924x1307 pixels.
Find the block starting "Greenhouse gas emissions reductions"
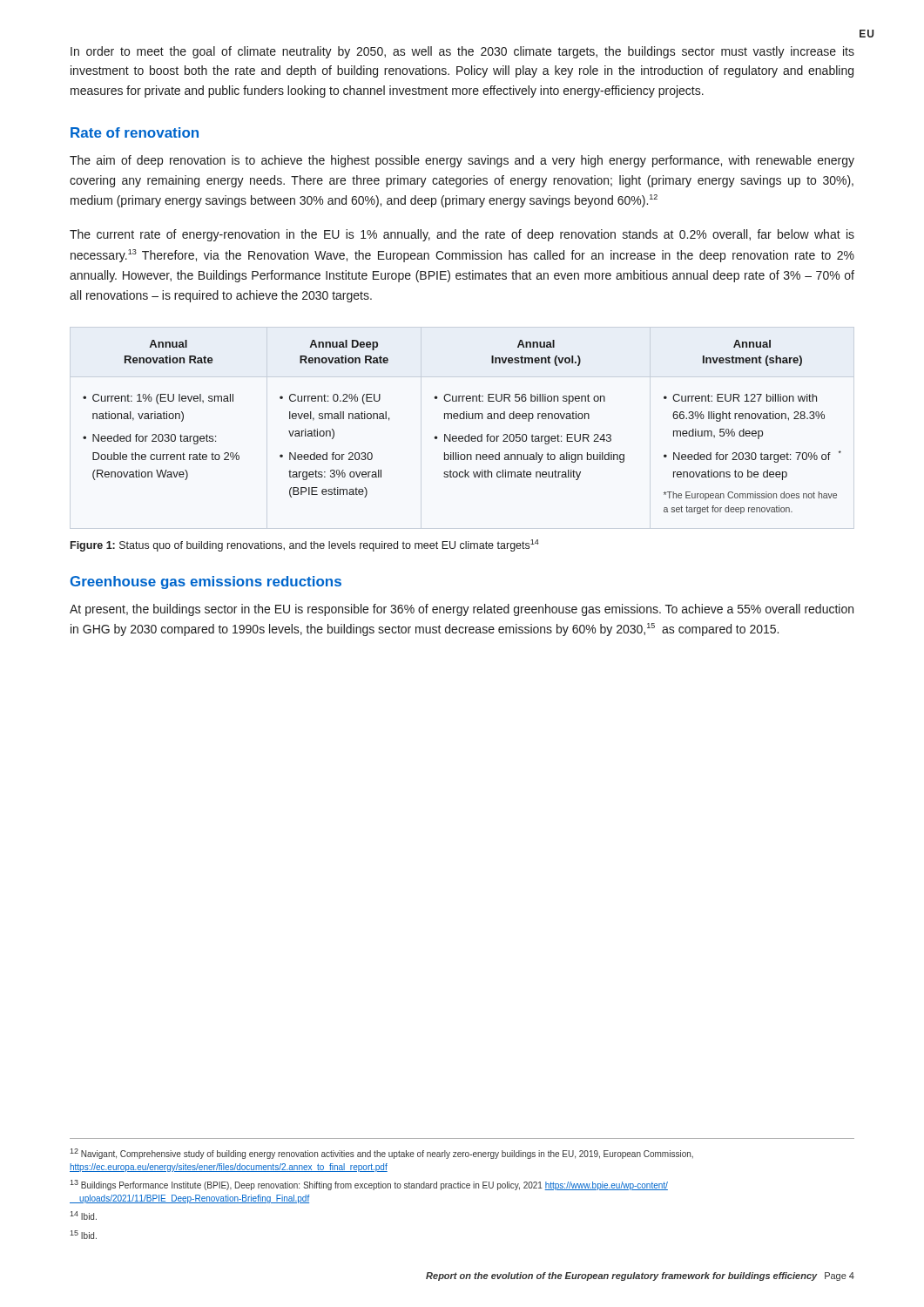[206, 581]
